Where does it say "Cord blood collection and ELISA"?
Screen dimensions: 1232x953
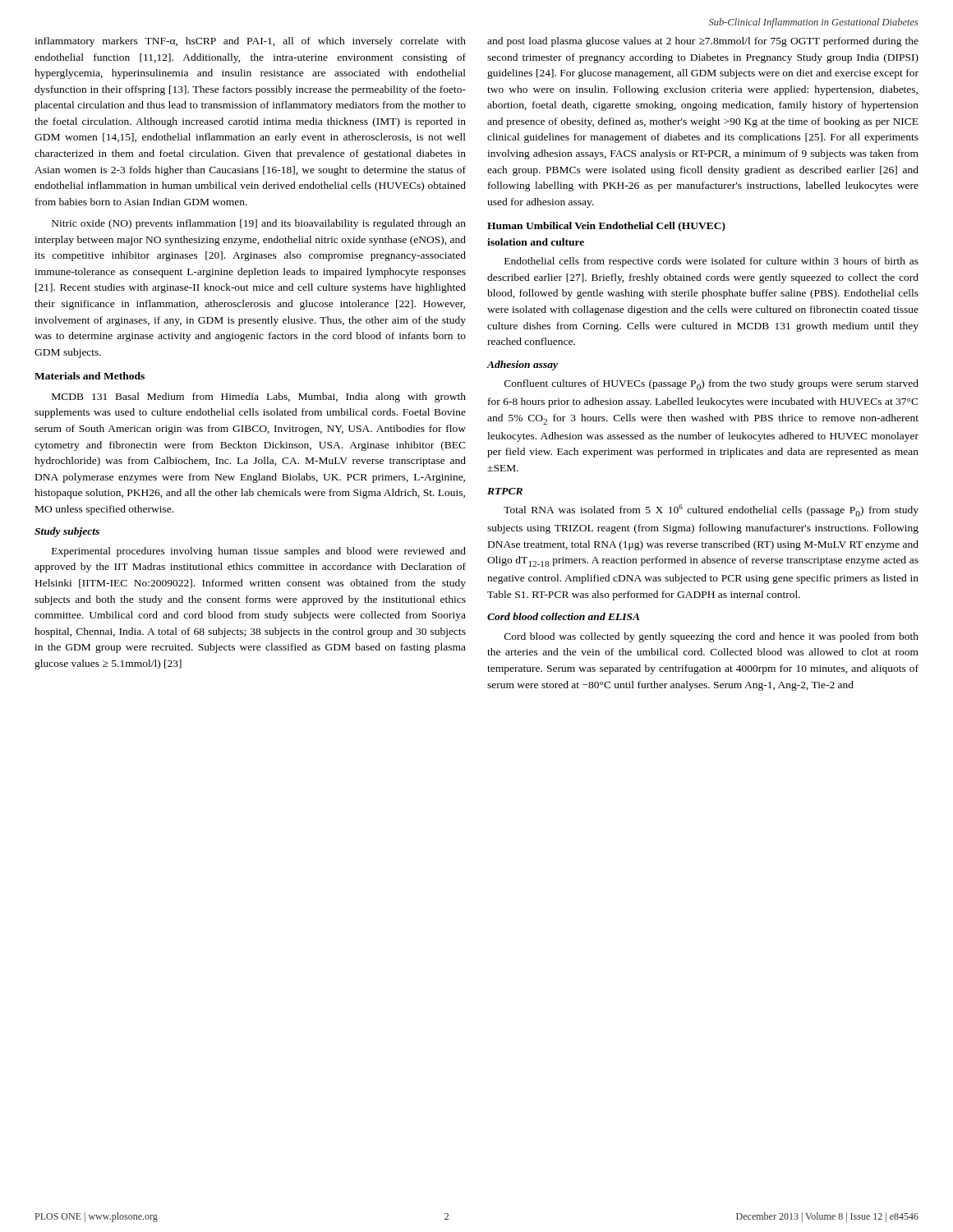tap(564, 617)
